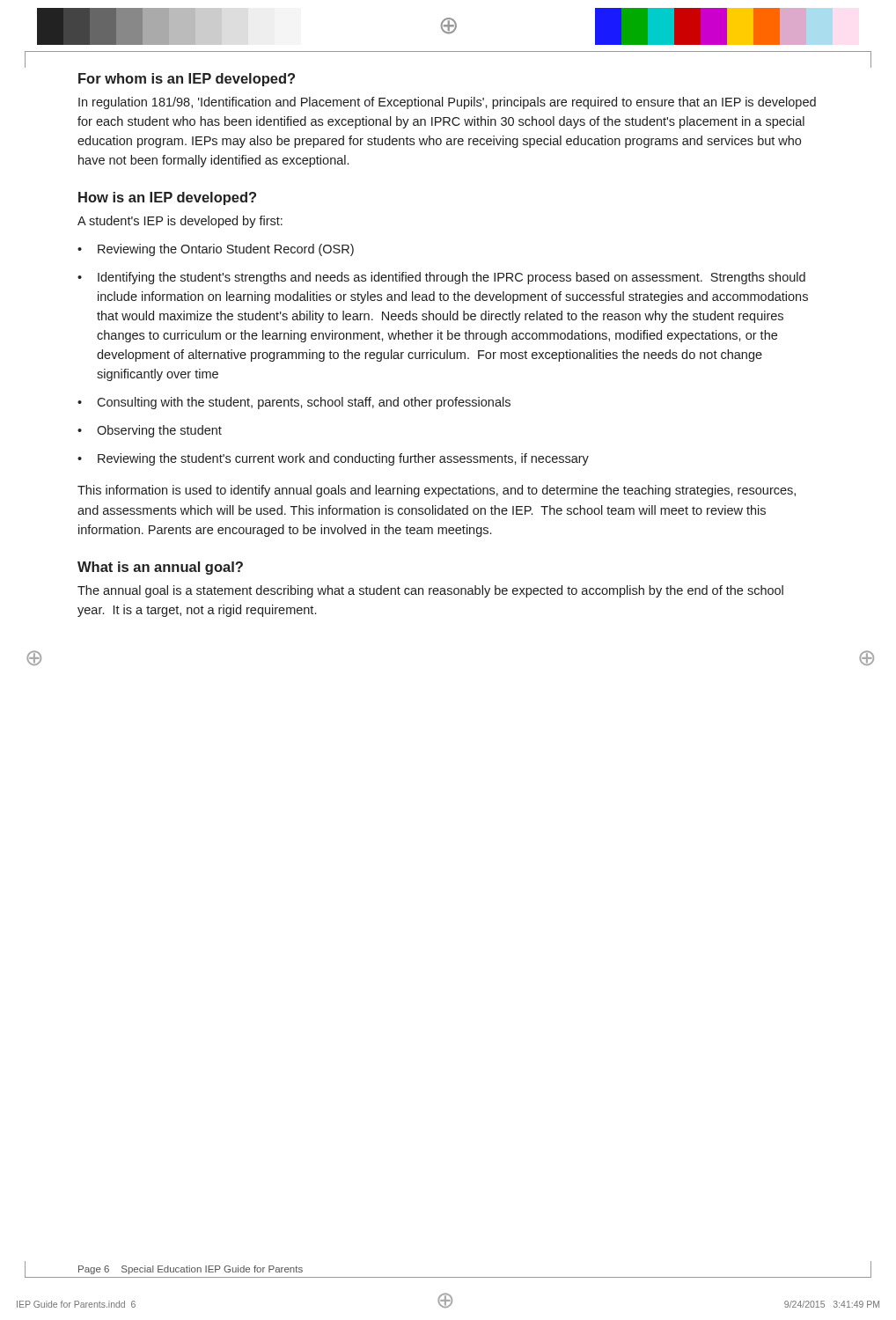Screen dimensions: 1320x896
Task: Locate the element starting "A student's IEP is developed by"
Action: [x=180, y=221]
